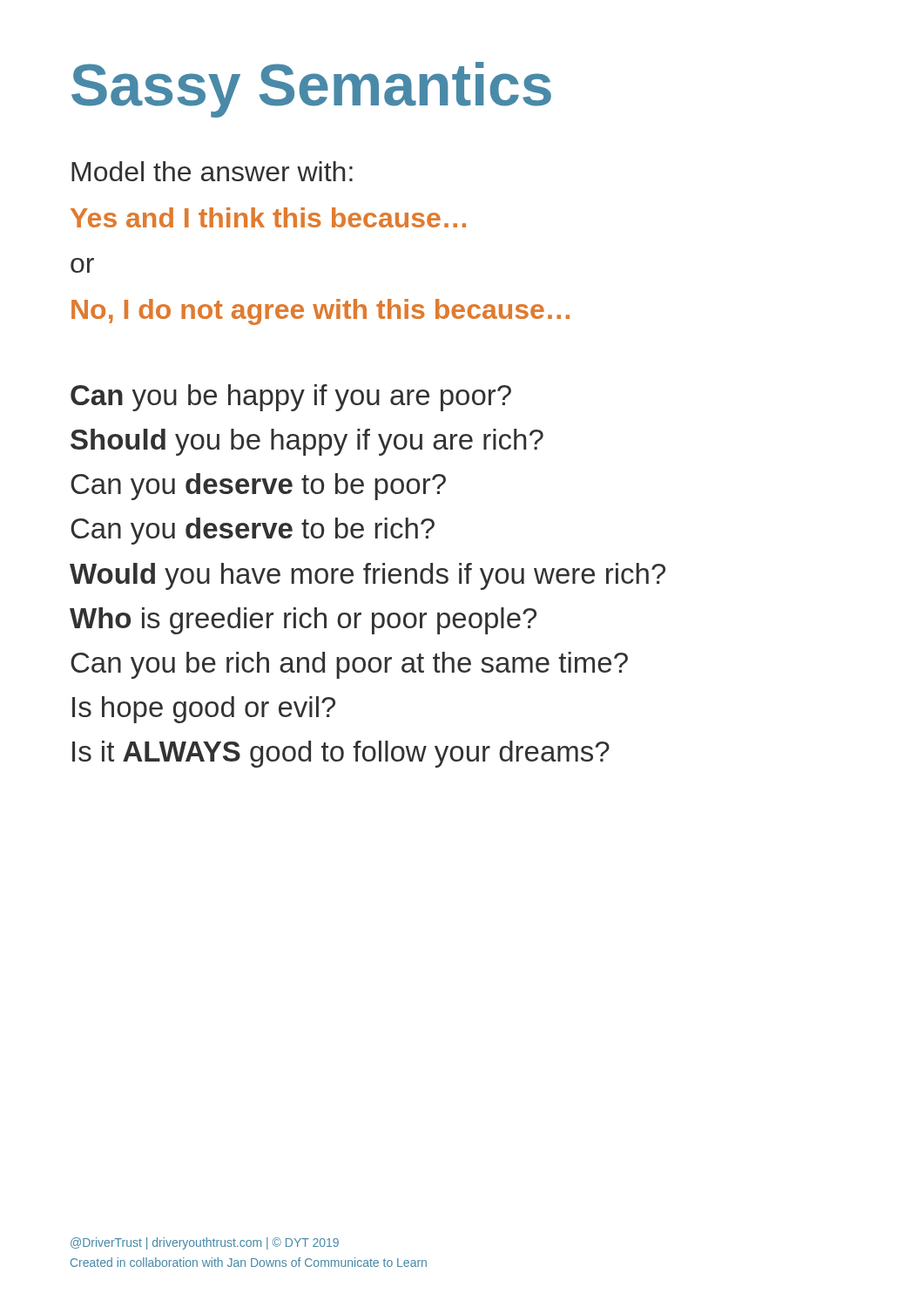Select the text block starting "Sassy Semantics"
This screenshot has width=924, height=1307.
pos(462,85)
